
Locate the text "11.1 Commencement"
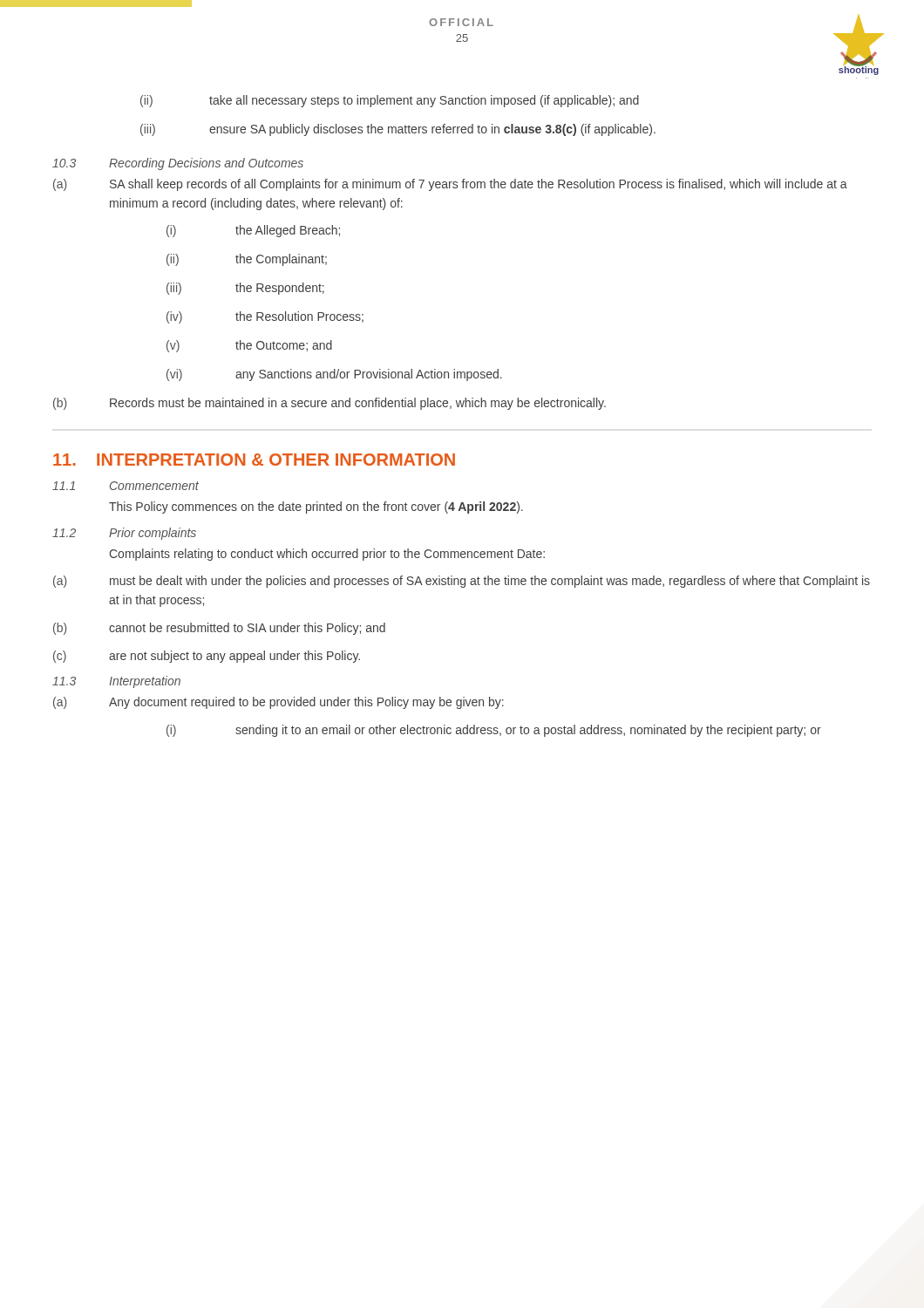click(x=125, y=486)
